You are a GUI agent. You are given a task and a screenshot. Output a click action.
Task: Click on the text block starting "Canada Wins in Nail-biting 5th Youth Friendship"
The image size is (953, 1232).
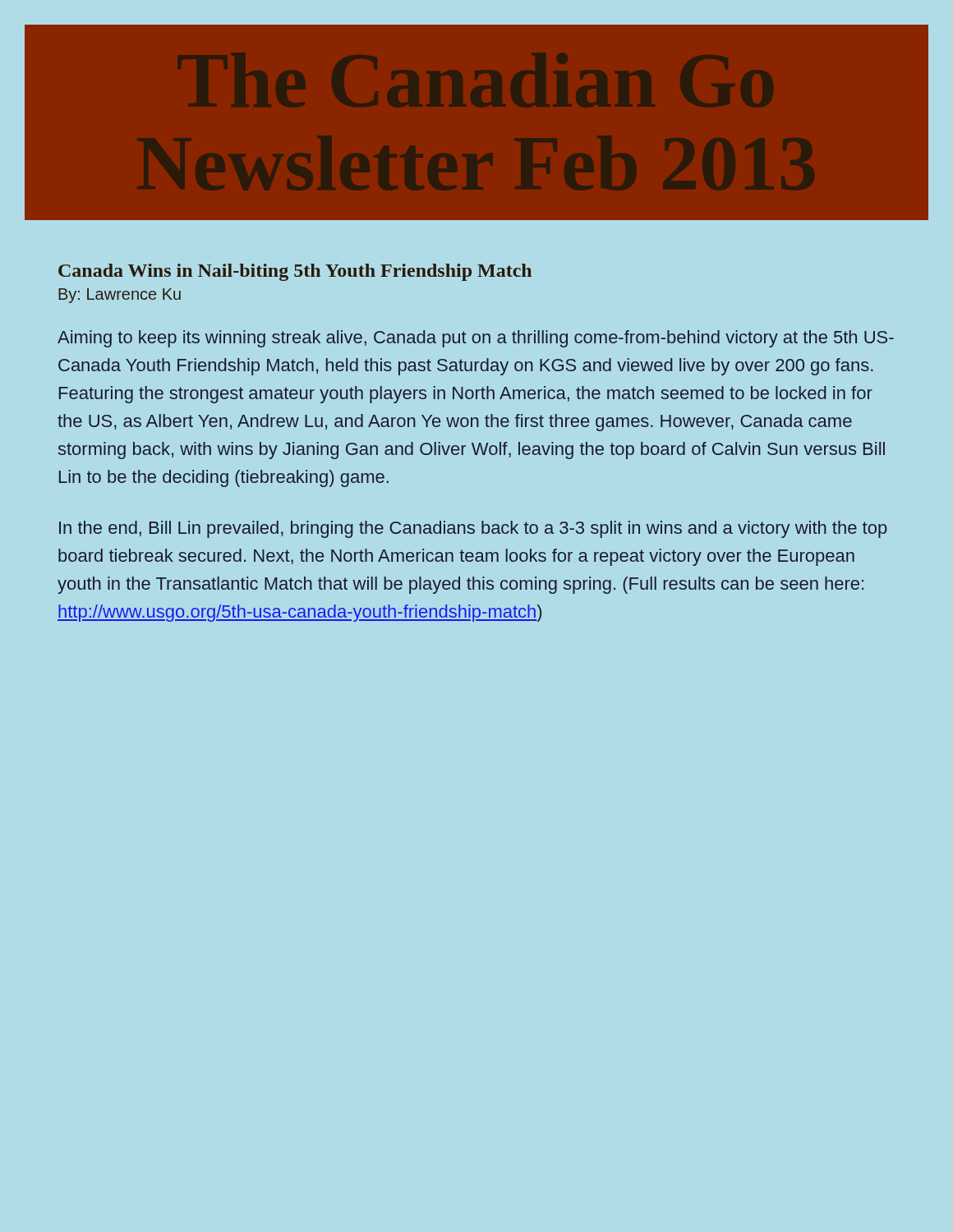pos(476,270)
